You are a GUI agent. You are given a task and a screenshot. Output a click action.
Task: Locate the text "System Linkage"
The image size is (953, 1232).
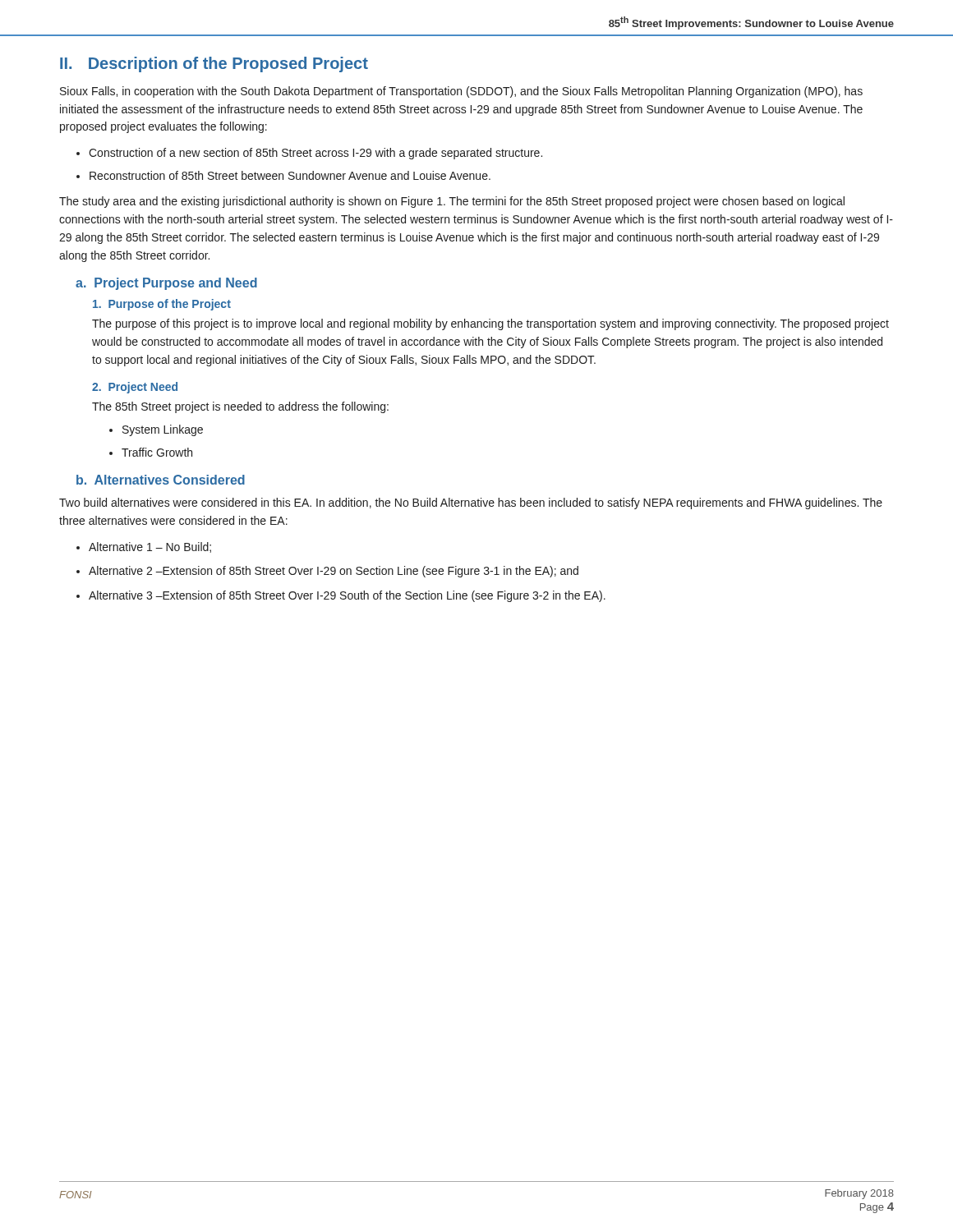(163, 430)
